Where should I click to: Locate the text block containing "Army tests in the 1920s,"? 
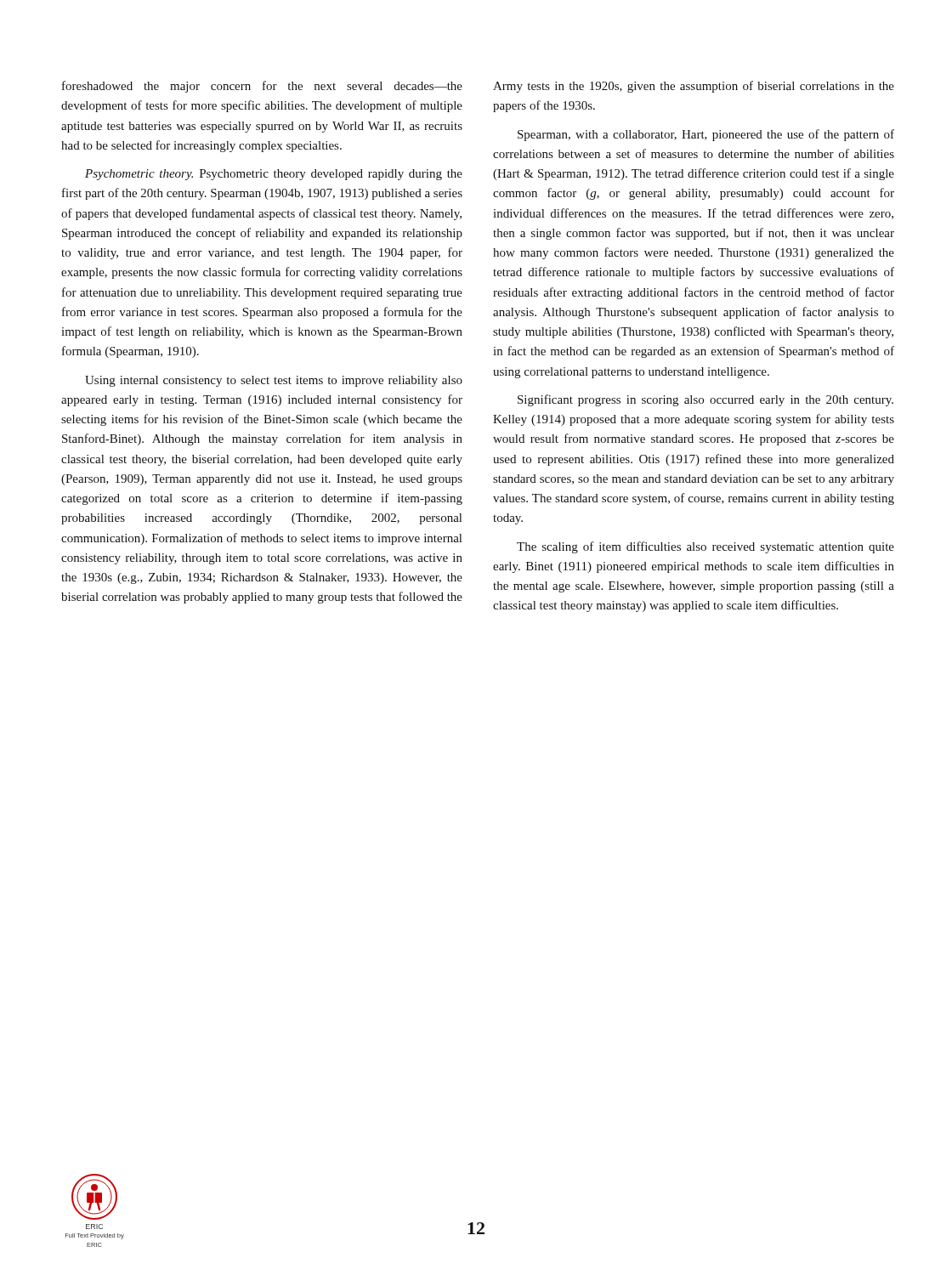[x=694, y=346]
